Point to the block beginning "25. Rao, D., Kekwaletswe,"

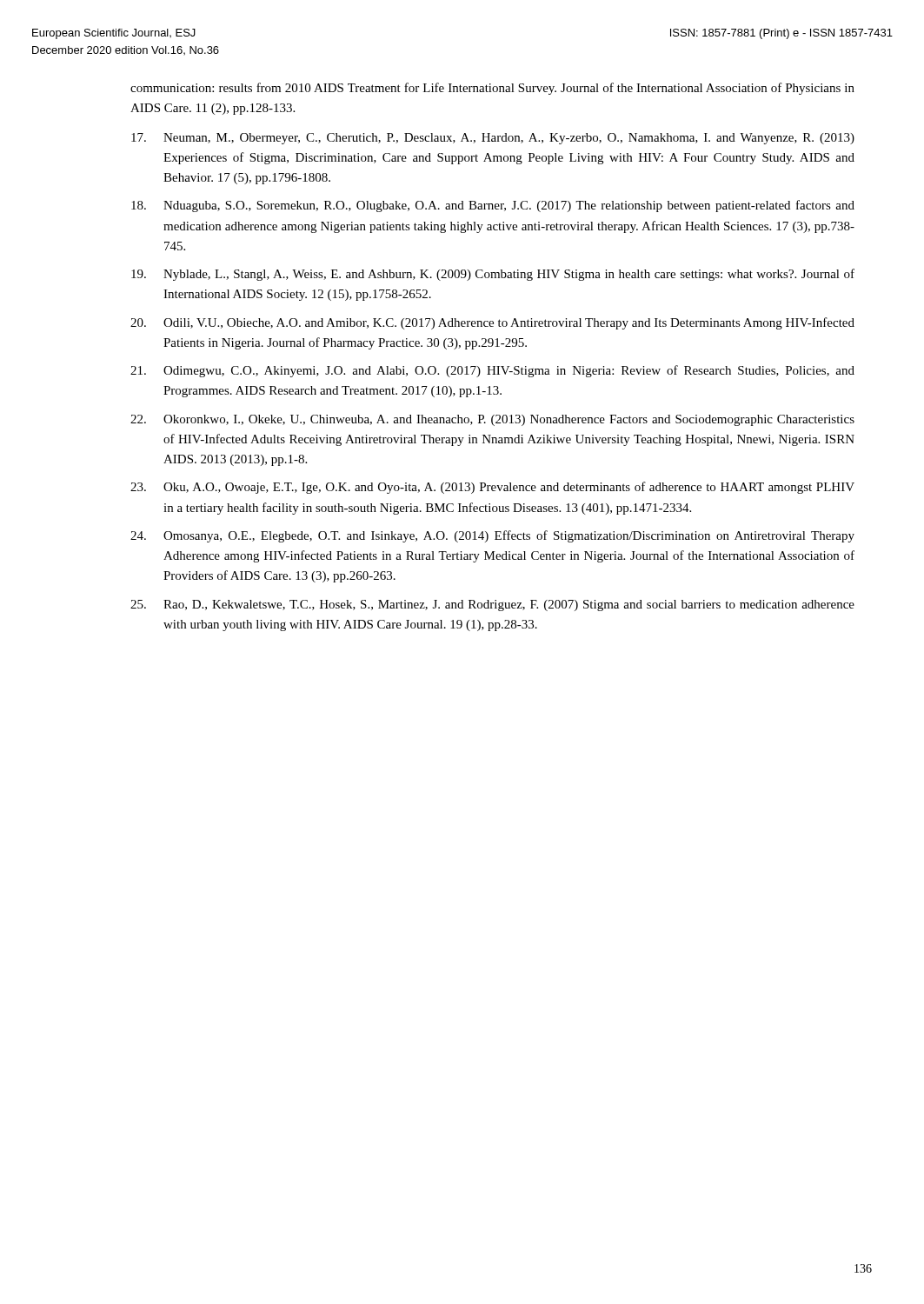[492, 614]
